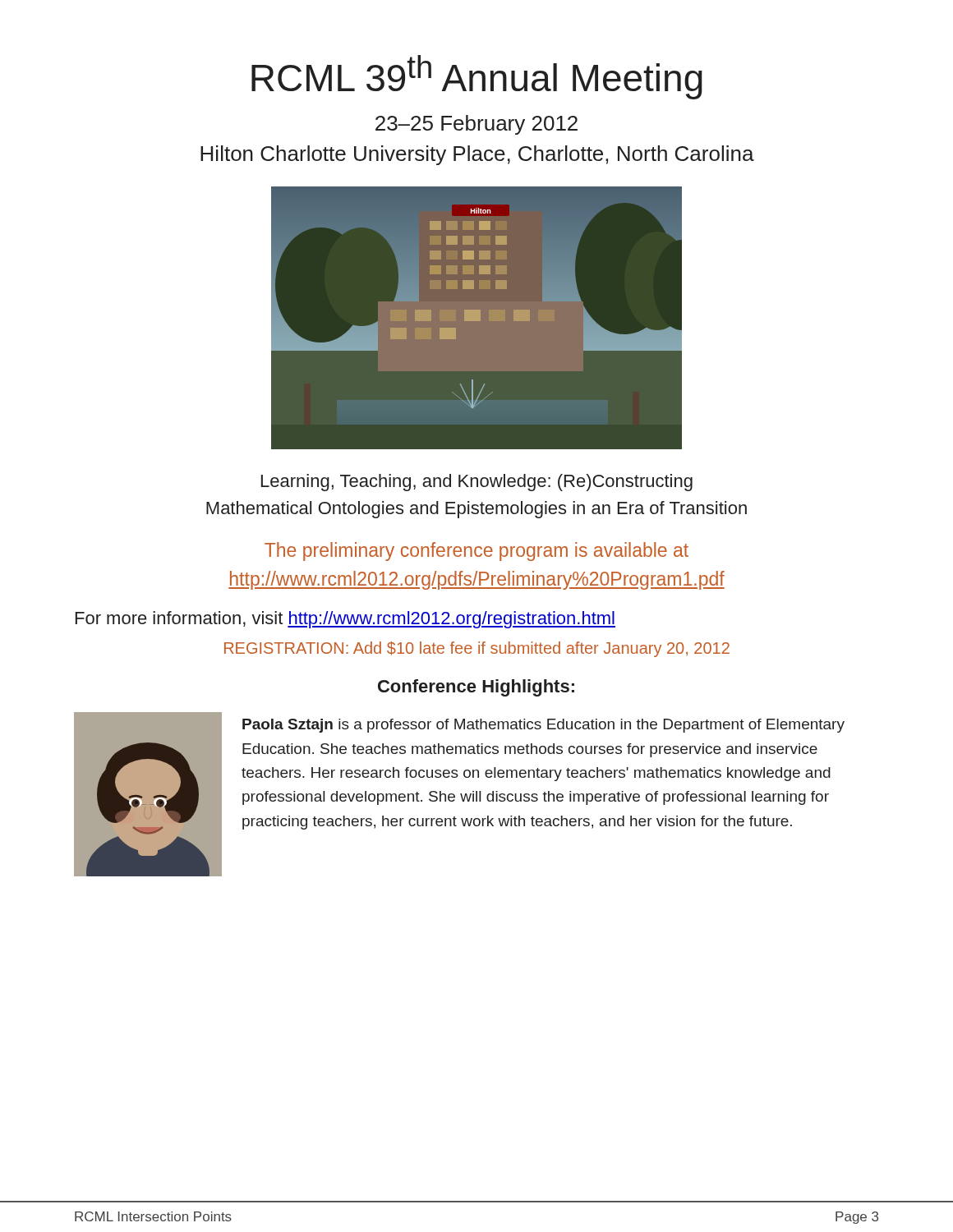The width and height of the screenshot is (953, 1232).
Task: Find the passage starting "For more information, visit http://www.rcml2012.org/registration.html"
Action: tap(345, 618)
